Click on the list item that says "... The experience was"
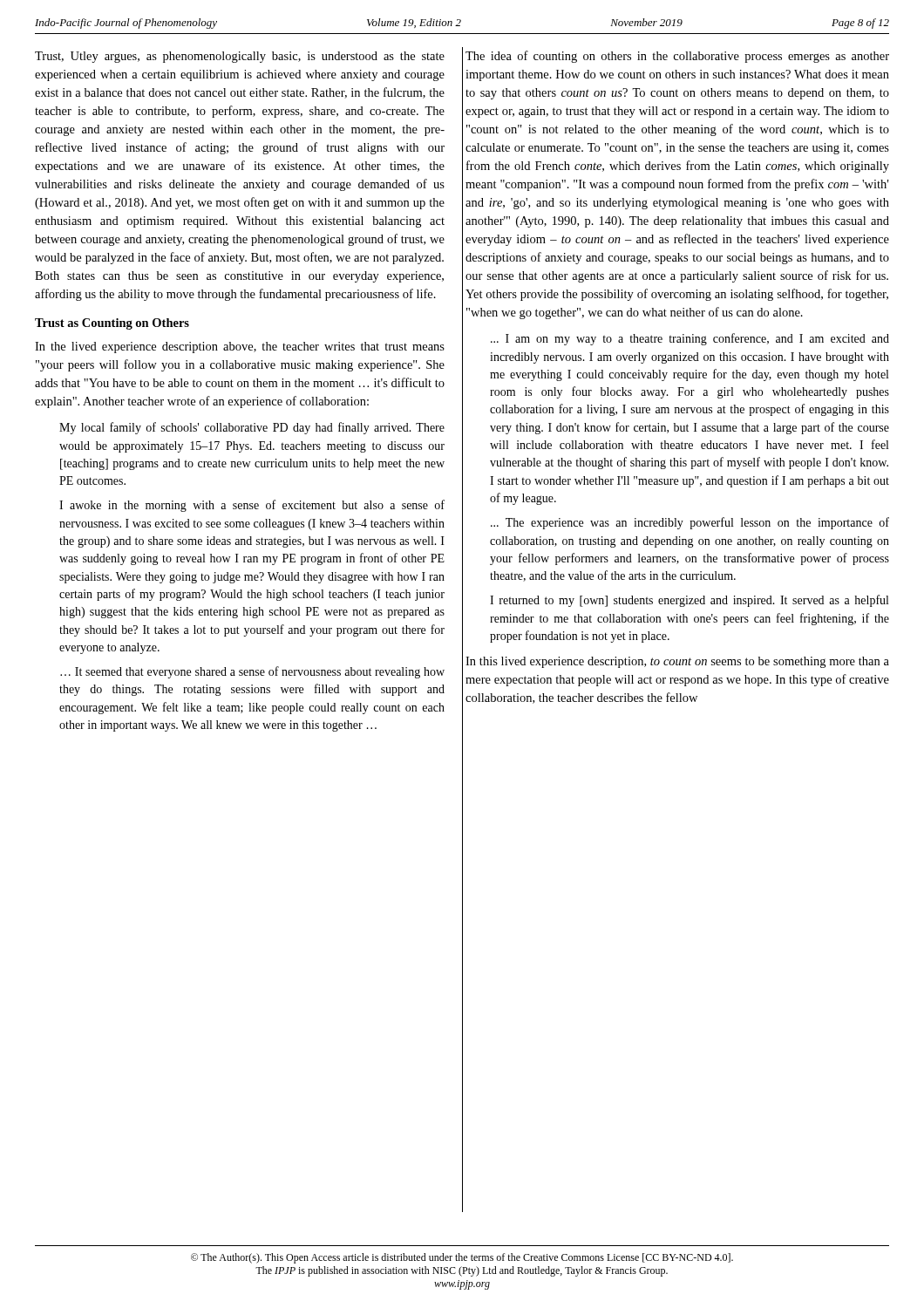924x1308 pixels. tap(690, 550)
